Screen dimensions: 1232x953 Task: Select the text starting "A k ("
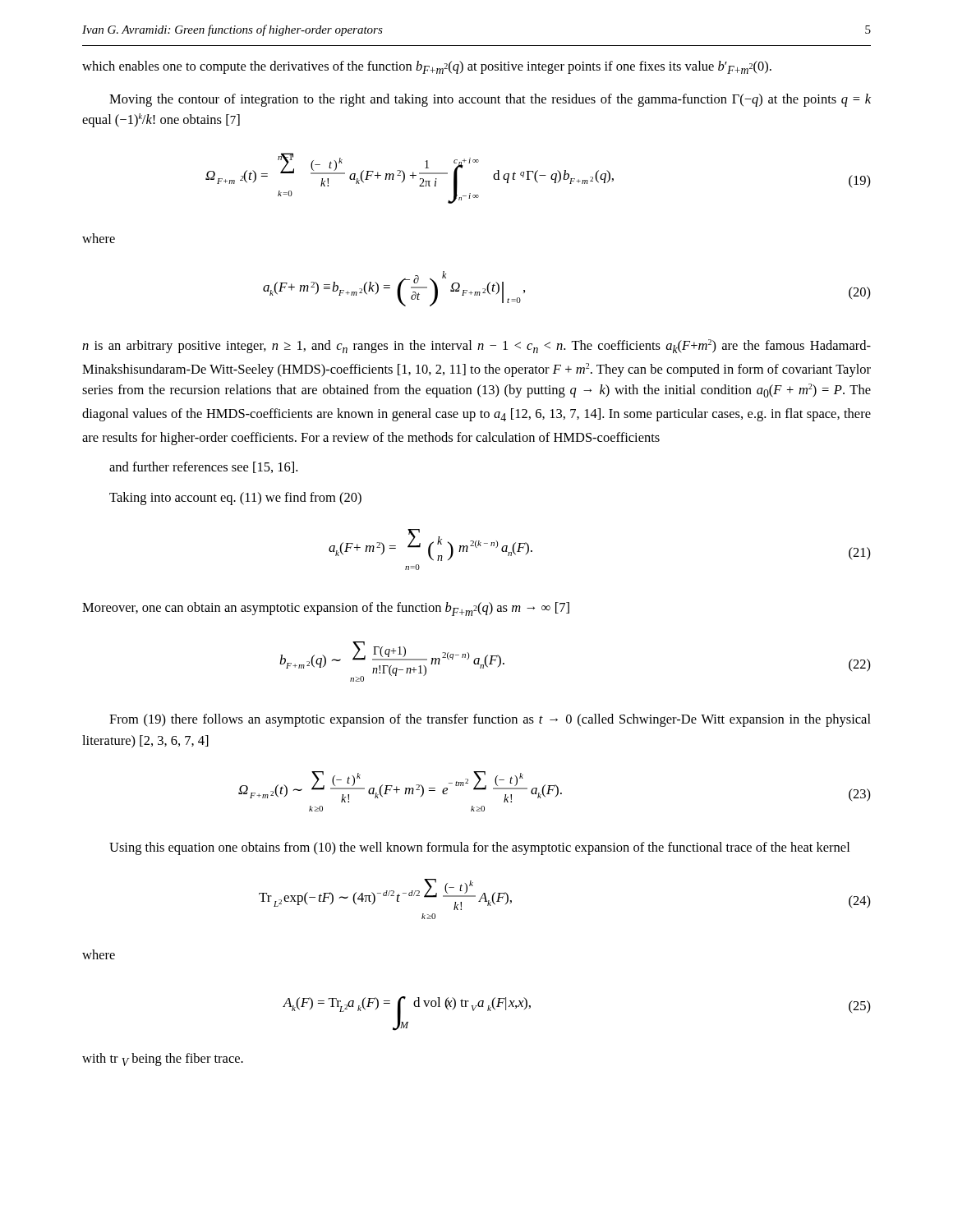(401, 1013)
